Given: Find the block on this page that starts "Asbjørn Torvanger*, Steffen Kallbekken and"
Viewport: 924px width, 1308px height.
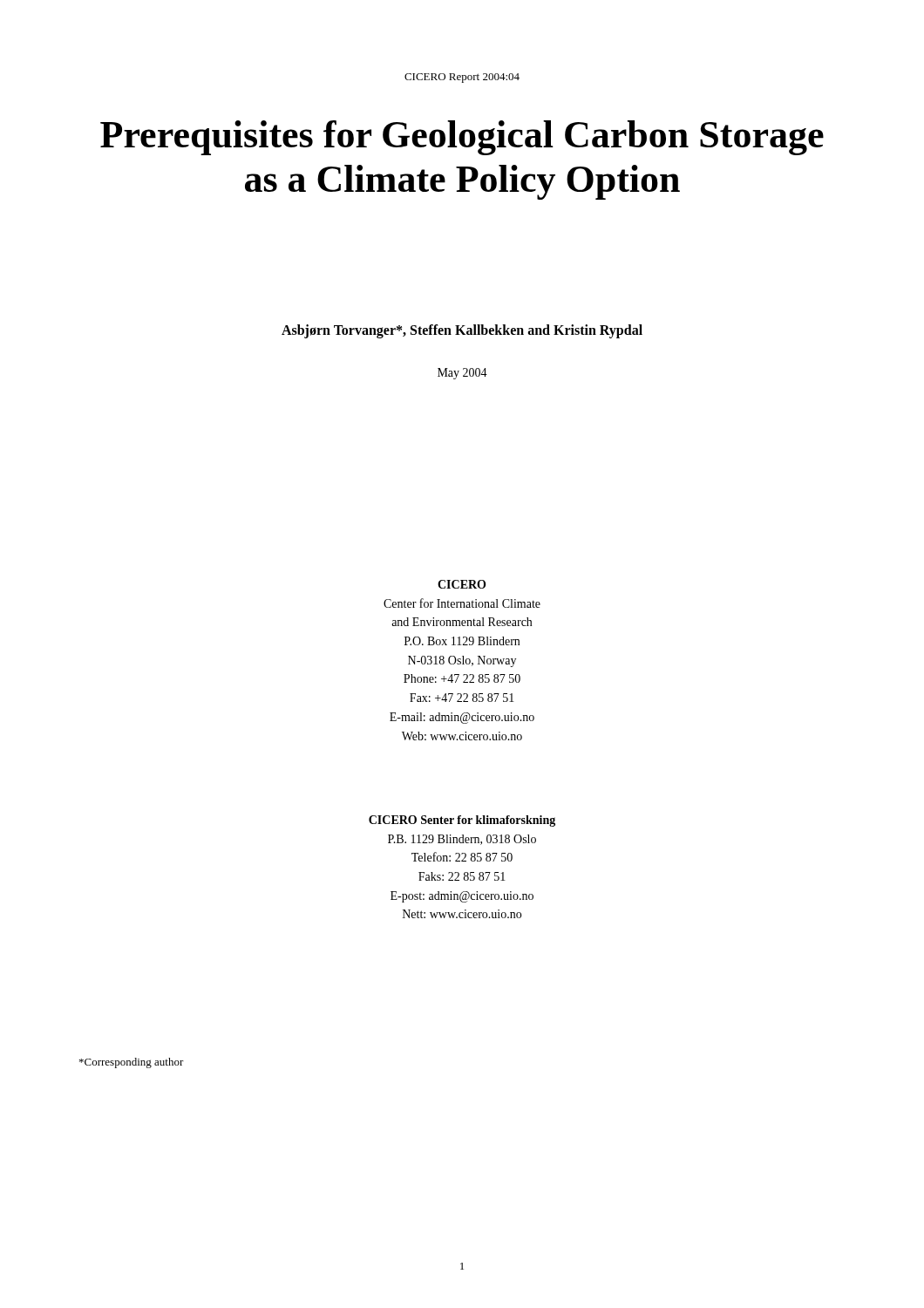Looking at the screenshot, I should pyautogui.click(x=462, y=330).
